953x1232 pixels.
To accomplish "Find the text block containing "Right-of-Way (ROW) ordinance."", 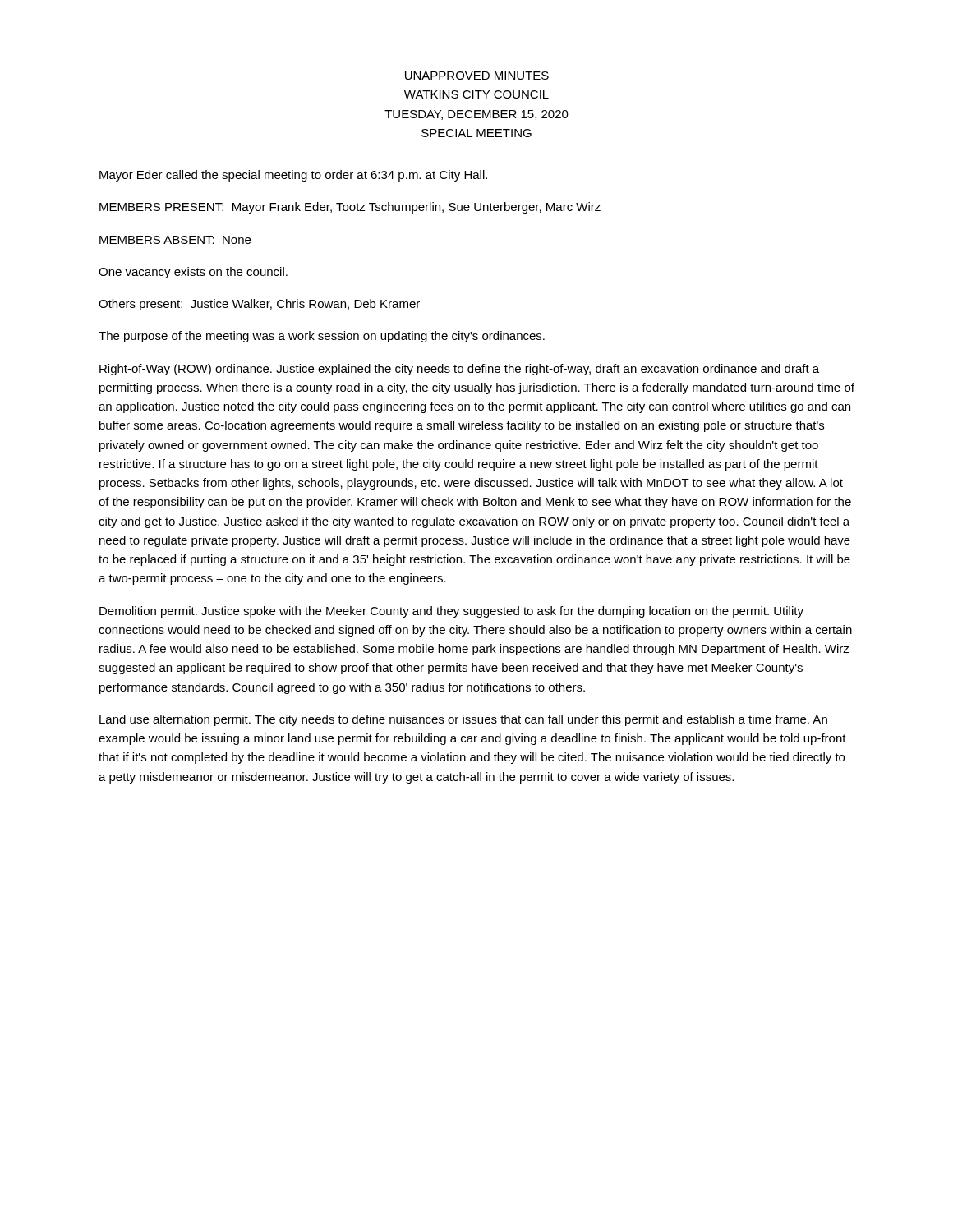I will pos(476,473).
